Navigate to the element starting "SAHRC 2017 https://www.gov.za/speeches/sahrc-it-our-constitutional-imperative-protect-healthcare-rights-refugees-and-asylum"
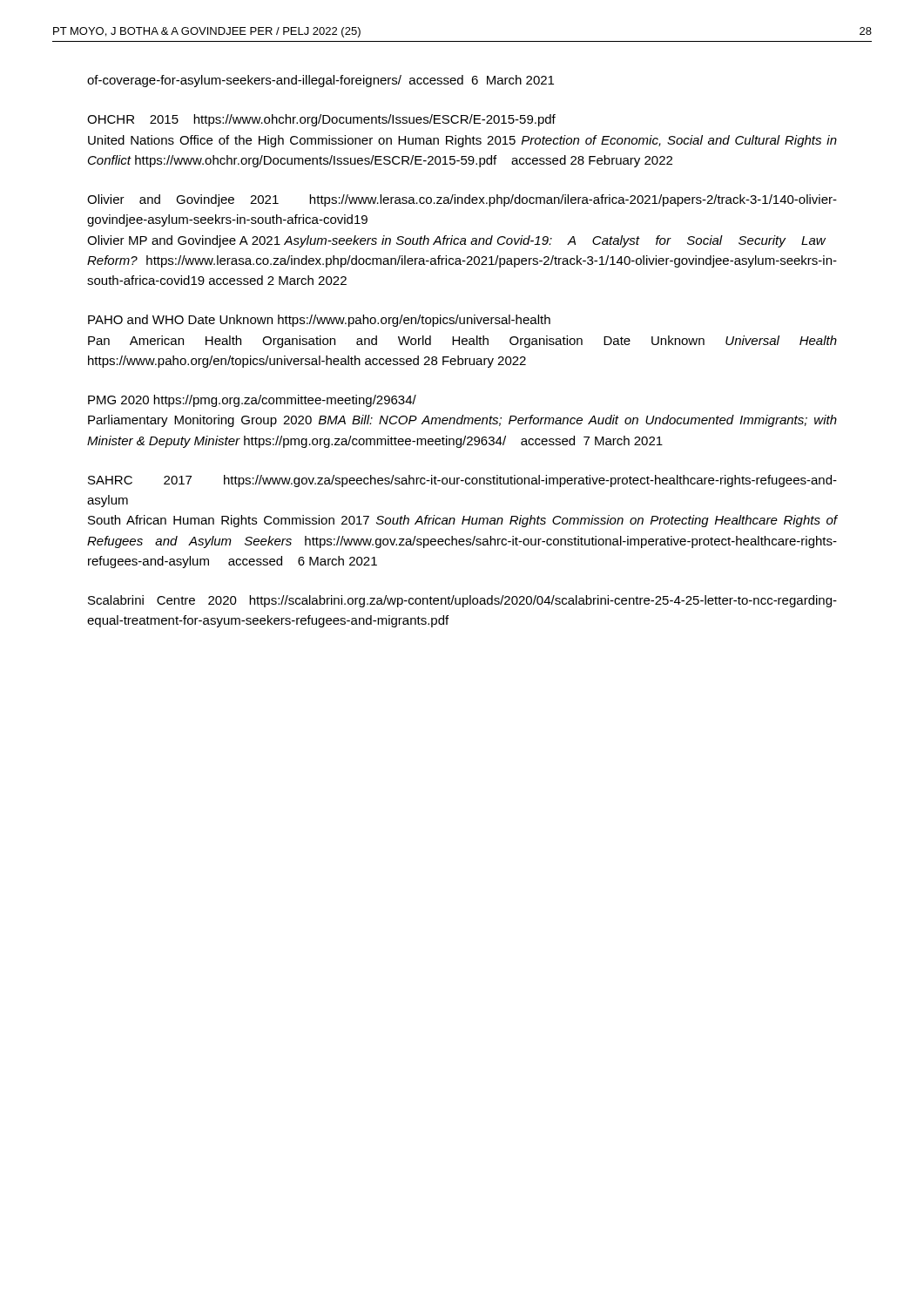924x1307 pixels. 462,520
